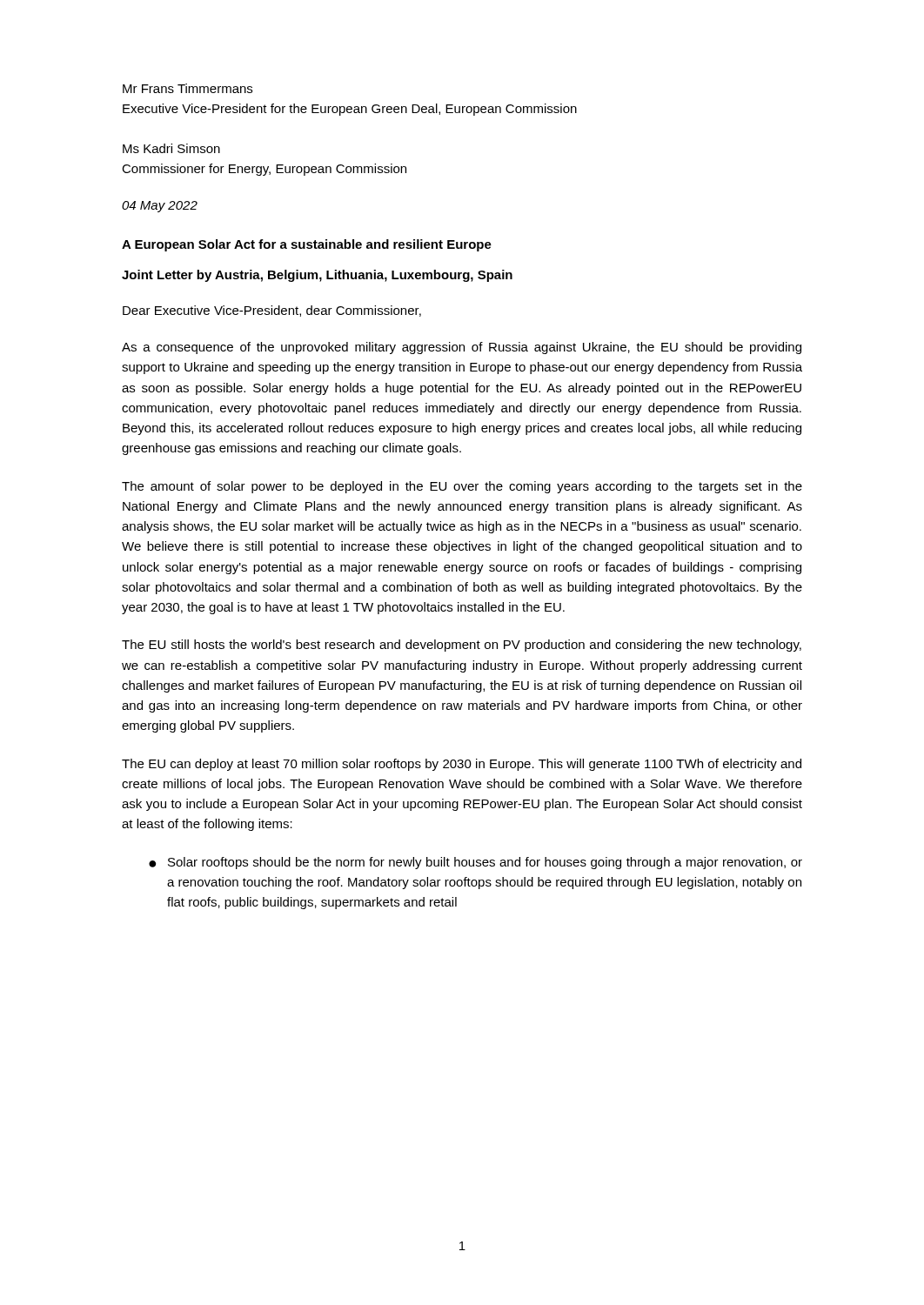Navigate to the text starting "As a consequence of the unprovoked military aggression"

(462, 397)
